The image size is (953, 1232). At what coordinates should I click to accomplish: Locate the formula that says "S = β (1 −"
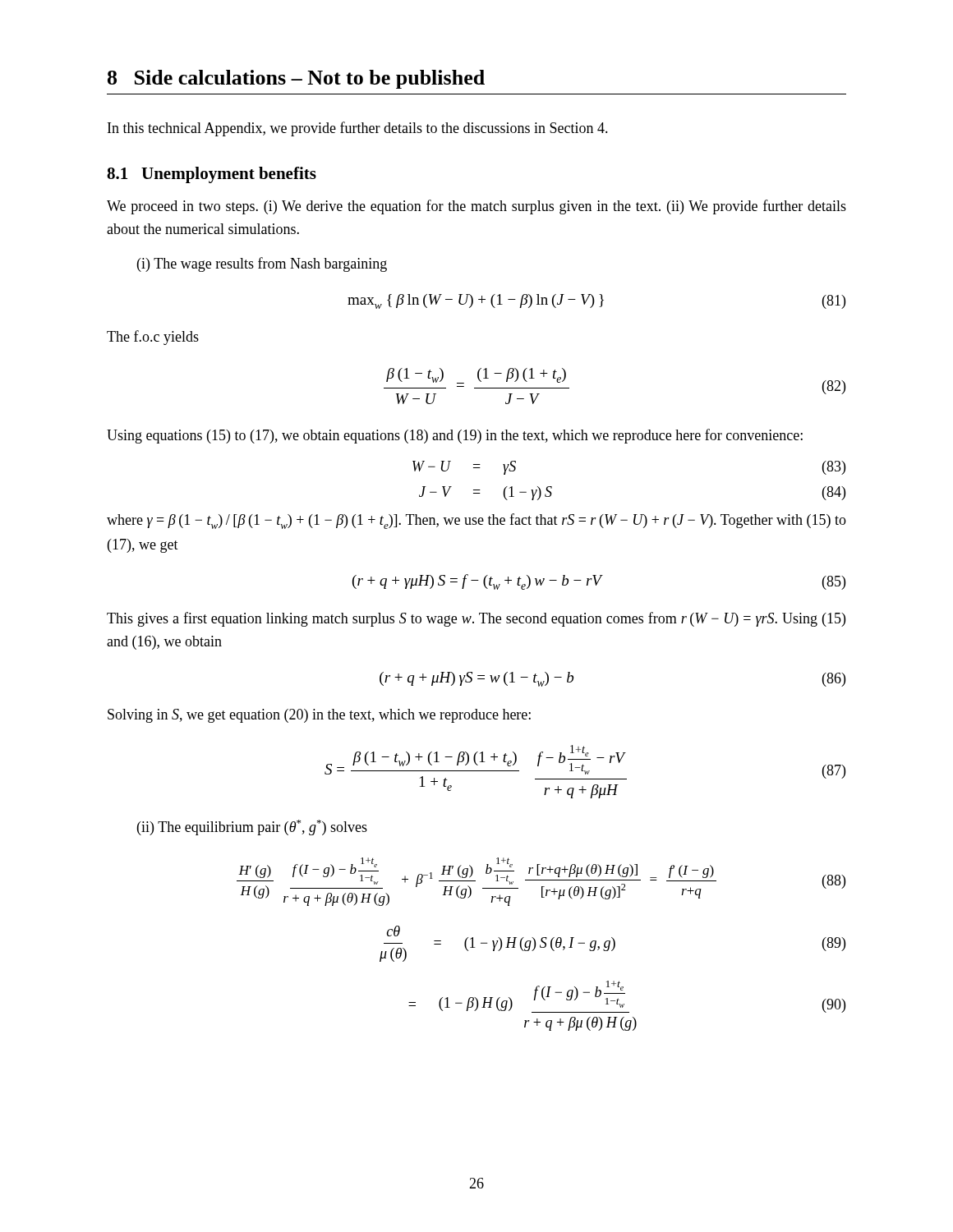476,771
